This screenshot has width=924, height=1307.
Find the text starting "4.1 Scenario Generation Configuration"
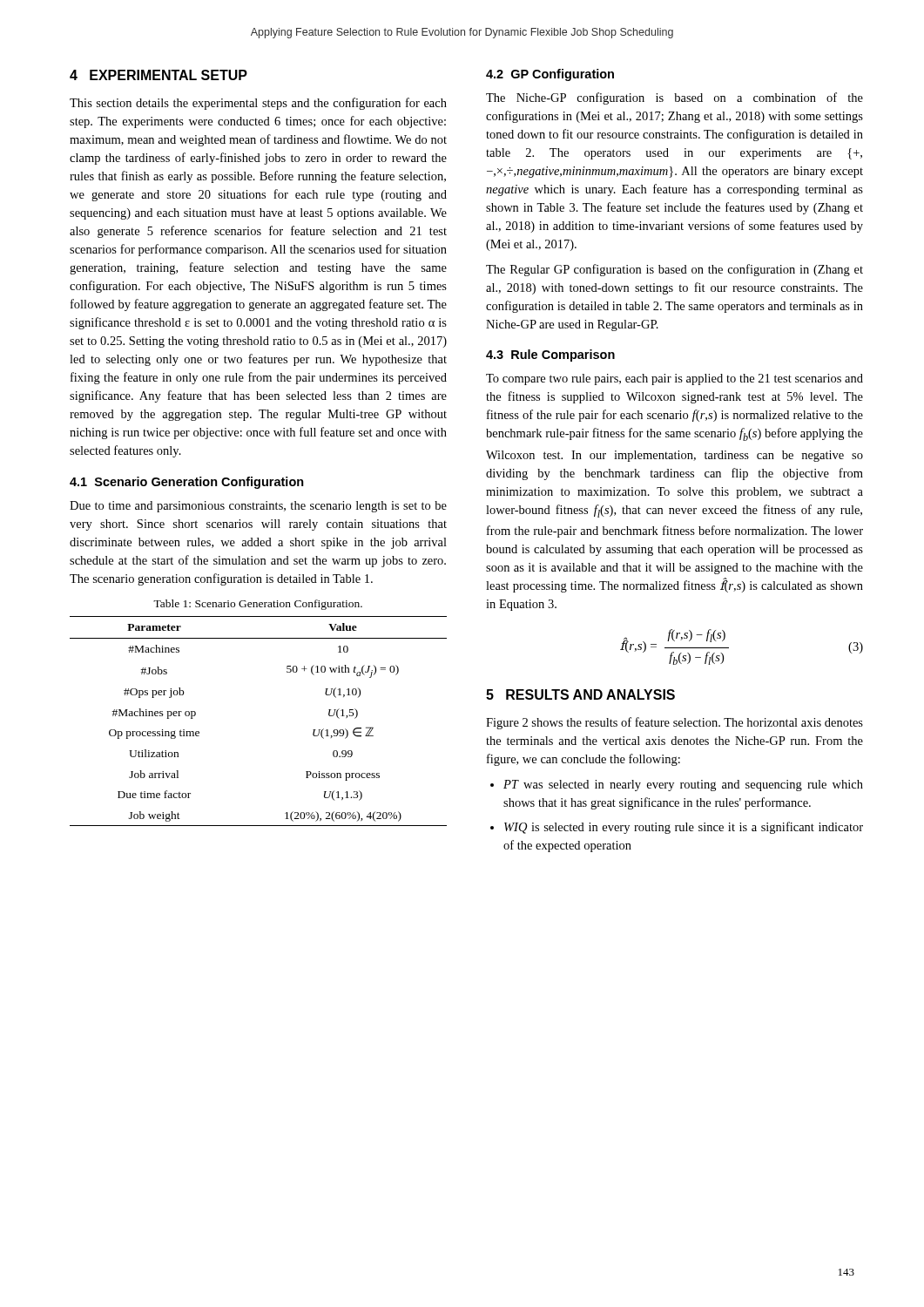pos(187,481)
